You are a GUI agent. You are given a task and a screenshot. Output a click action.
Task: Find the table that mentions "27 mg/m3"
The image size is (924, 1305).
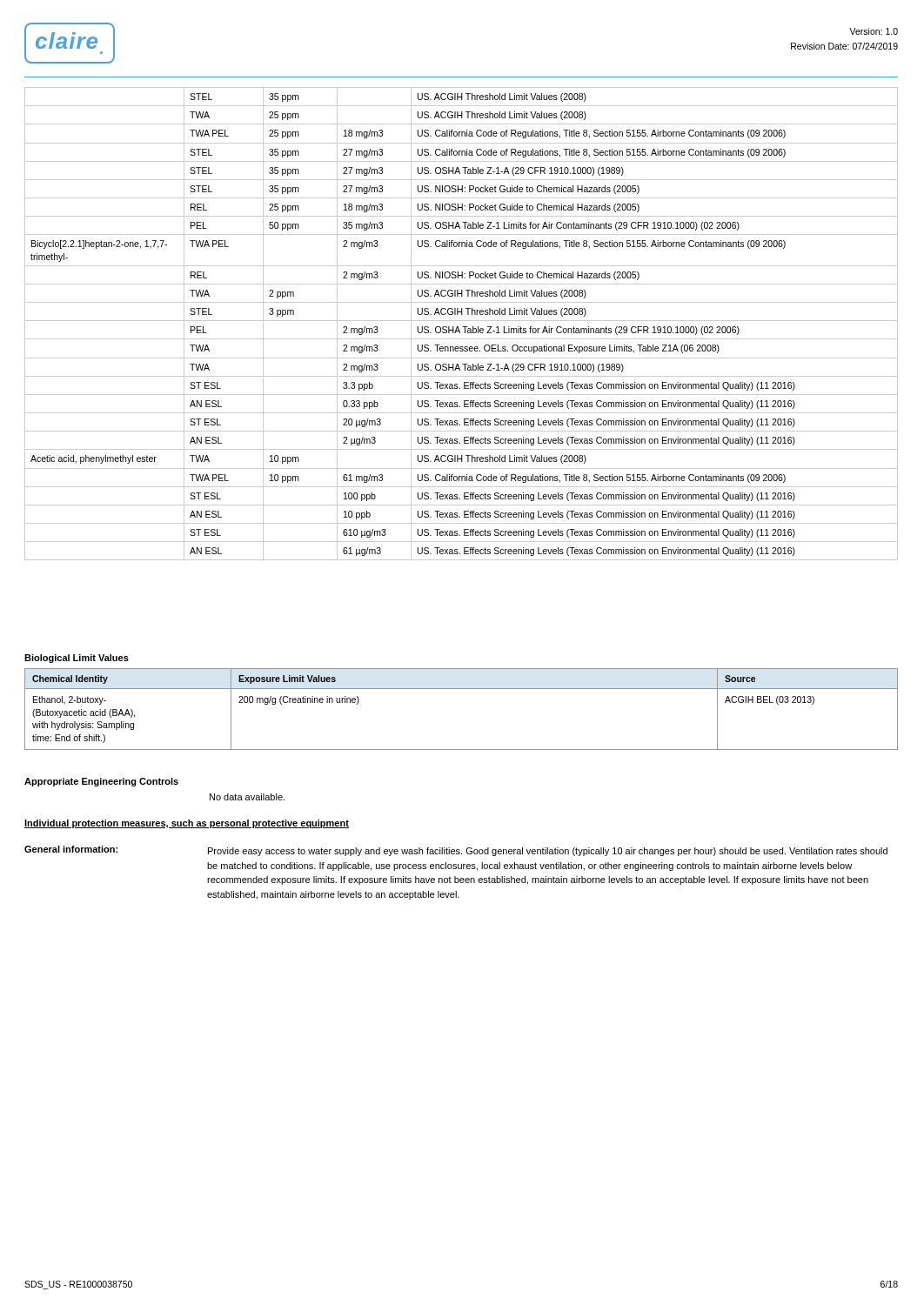tap(461, 324)
